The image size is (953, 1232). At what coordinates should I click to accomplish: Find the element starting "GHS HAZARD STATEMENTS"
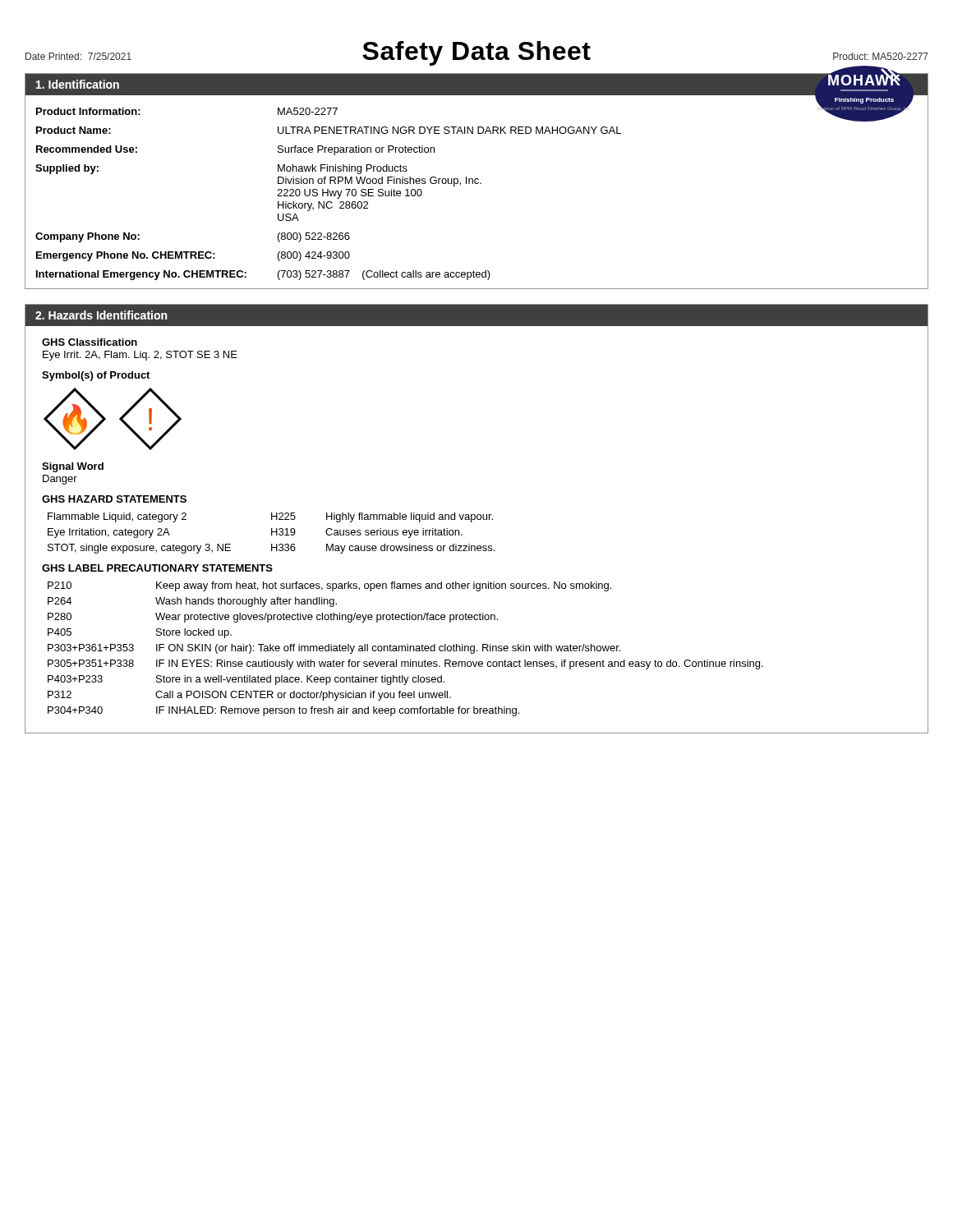[x=114, y=499]
